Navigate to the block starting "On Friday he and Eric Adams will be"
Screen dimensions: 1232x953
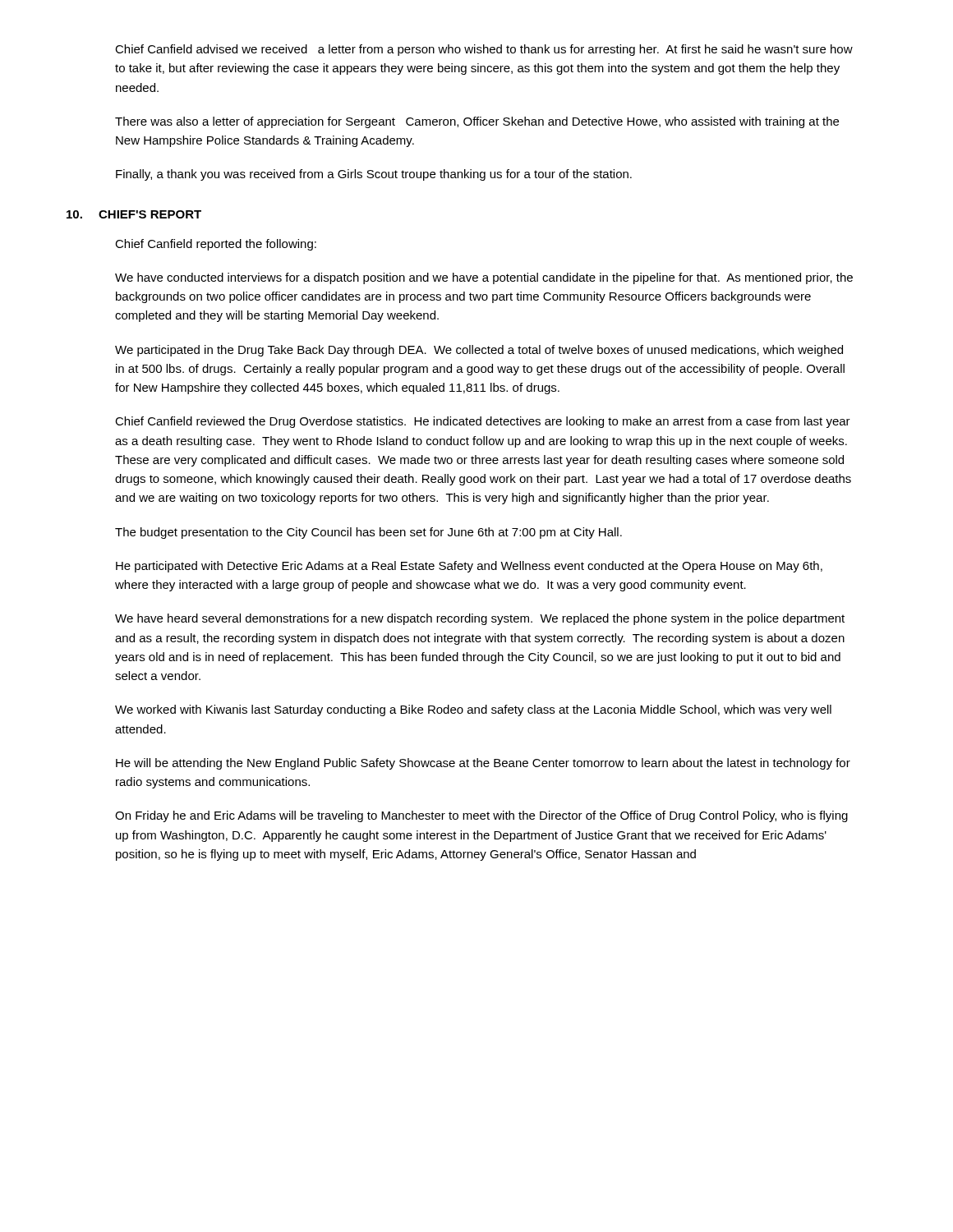(x=482, y=834)
